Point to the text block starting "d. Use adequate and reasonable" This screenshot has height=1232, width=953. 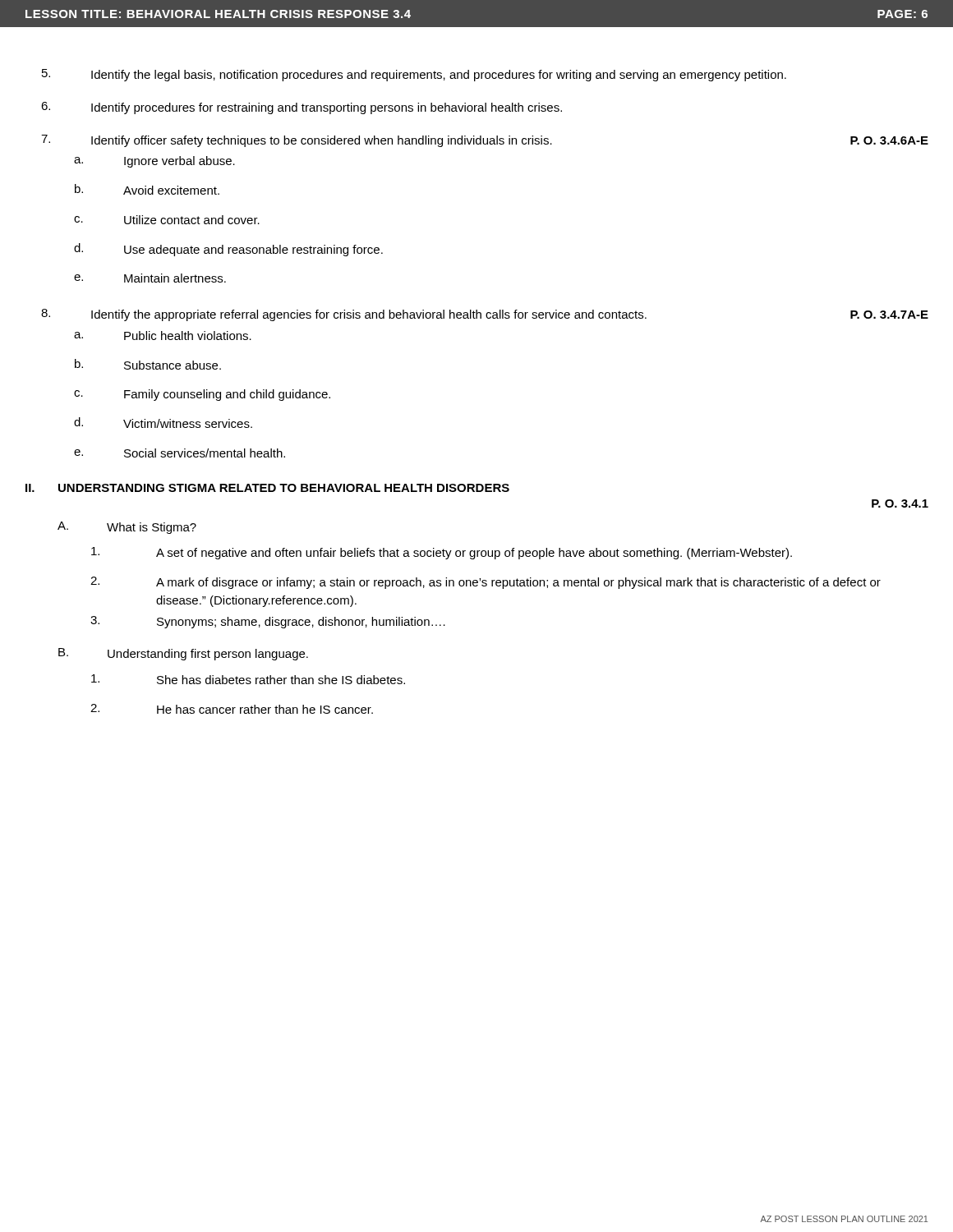click(228, 250)
